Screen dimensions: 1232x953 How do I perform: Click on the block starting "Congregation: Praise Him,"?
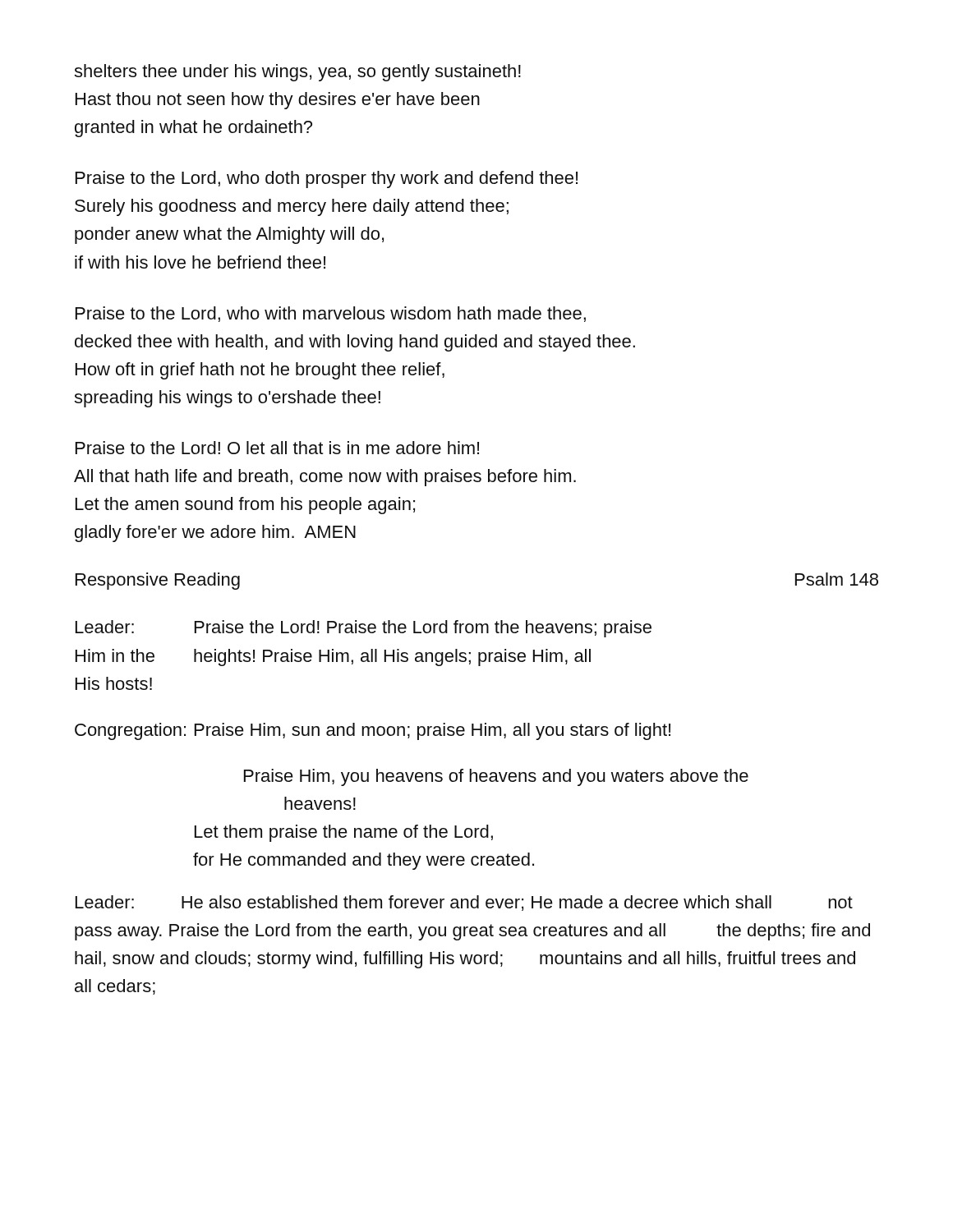(x=476, y=730)
